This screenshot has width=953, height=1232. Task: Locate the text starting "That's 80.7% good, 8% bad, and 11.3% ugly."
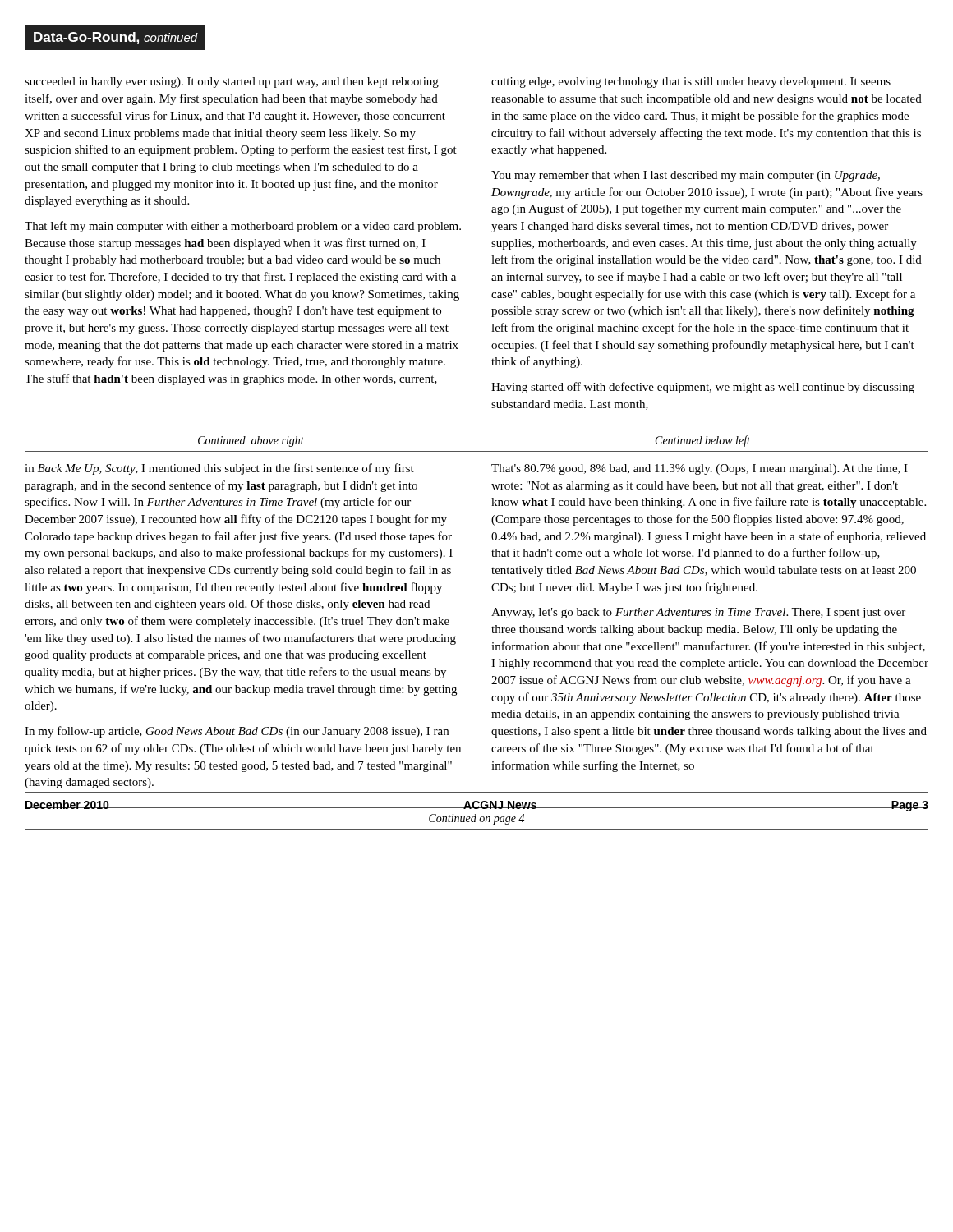(710, 617)
